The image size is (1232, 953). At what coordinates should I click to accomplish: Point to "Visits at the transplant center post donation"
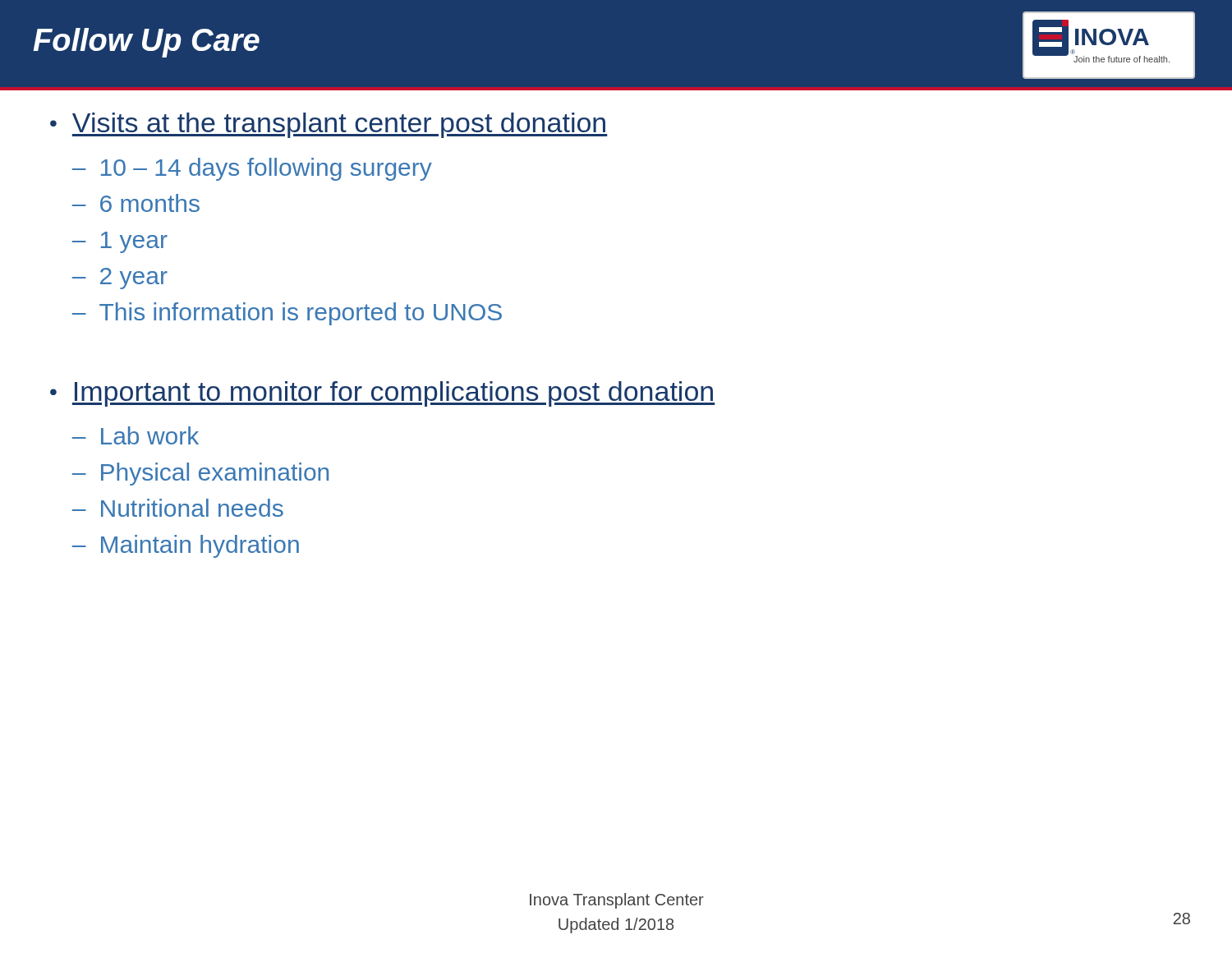point(340,122)
